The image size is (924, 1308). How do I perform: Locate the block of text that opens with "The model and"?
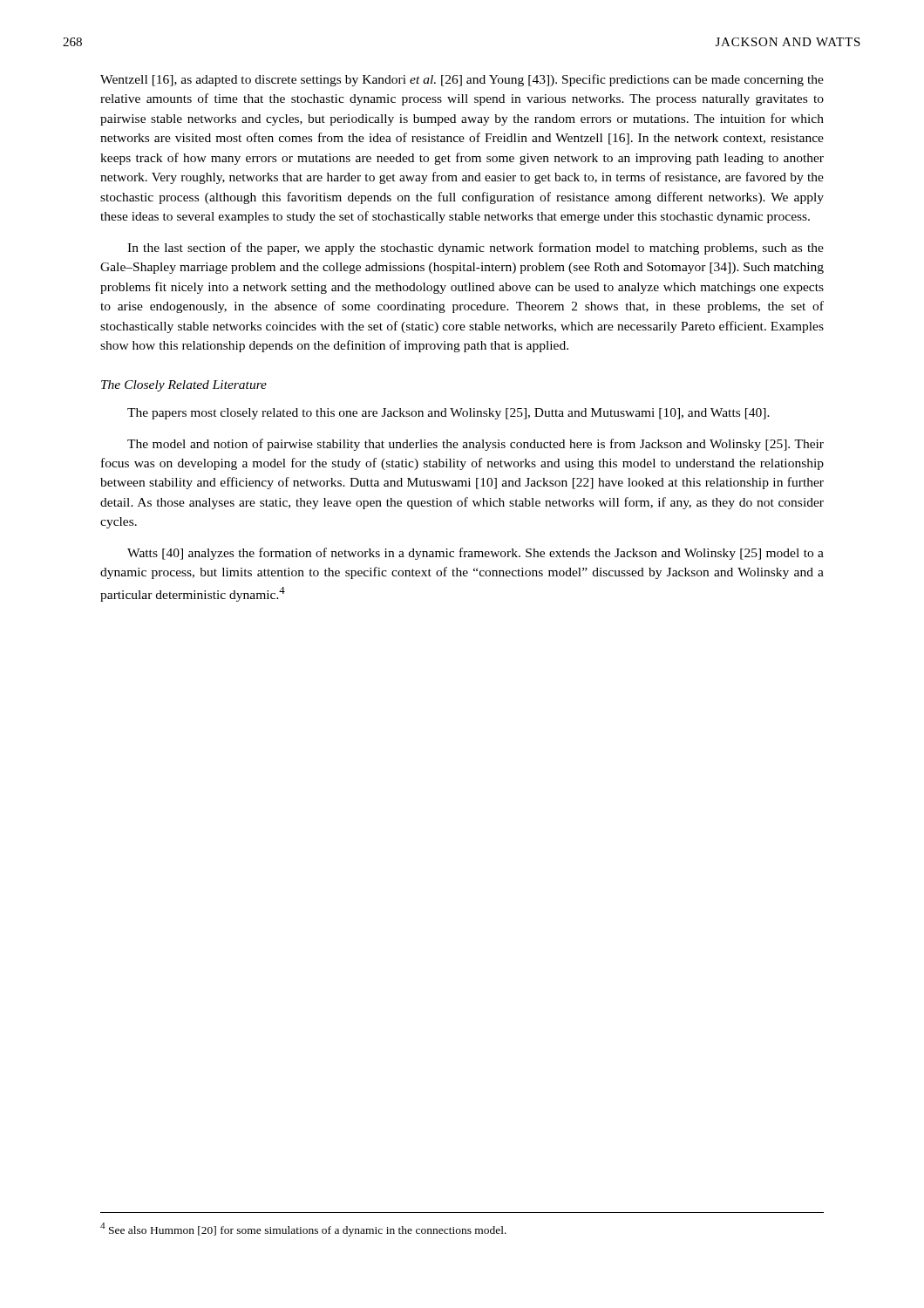pyautogui.click(x=462, y=482)
